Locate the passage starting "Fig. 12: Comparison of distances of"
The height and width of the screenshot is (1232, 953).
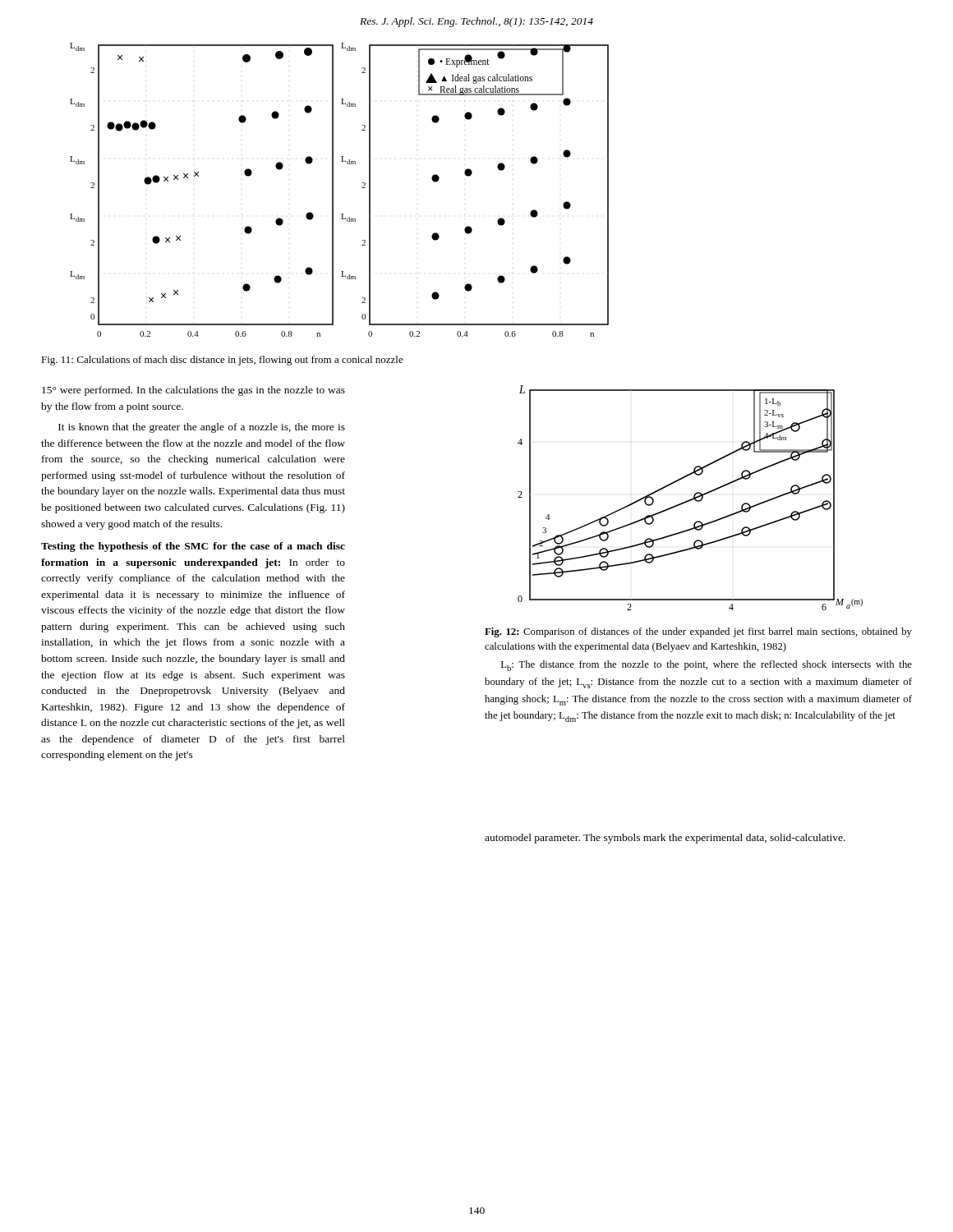[698, 675]
